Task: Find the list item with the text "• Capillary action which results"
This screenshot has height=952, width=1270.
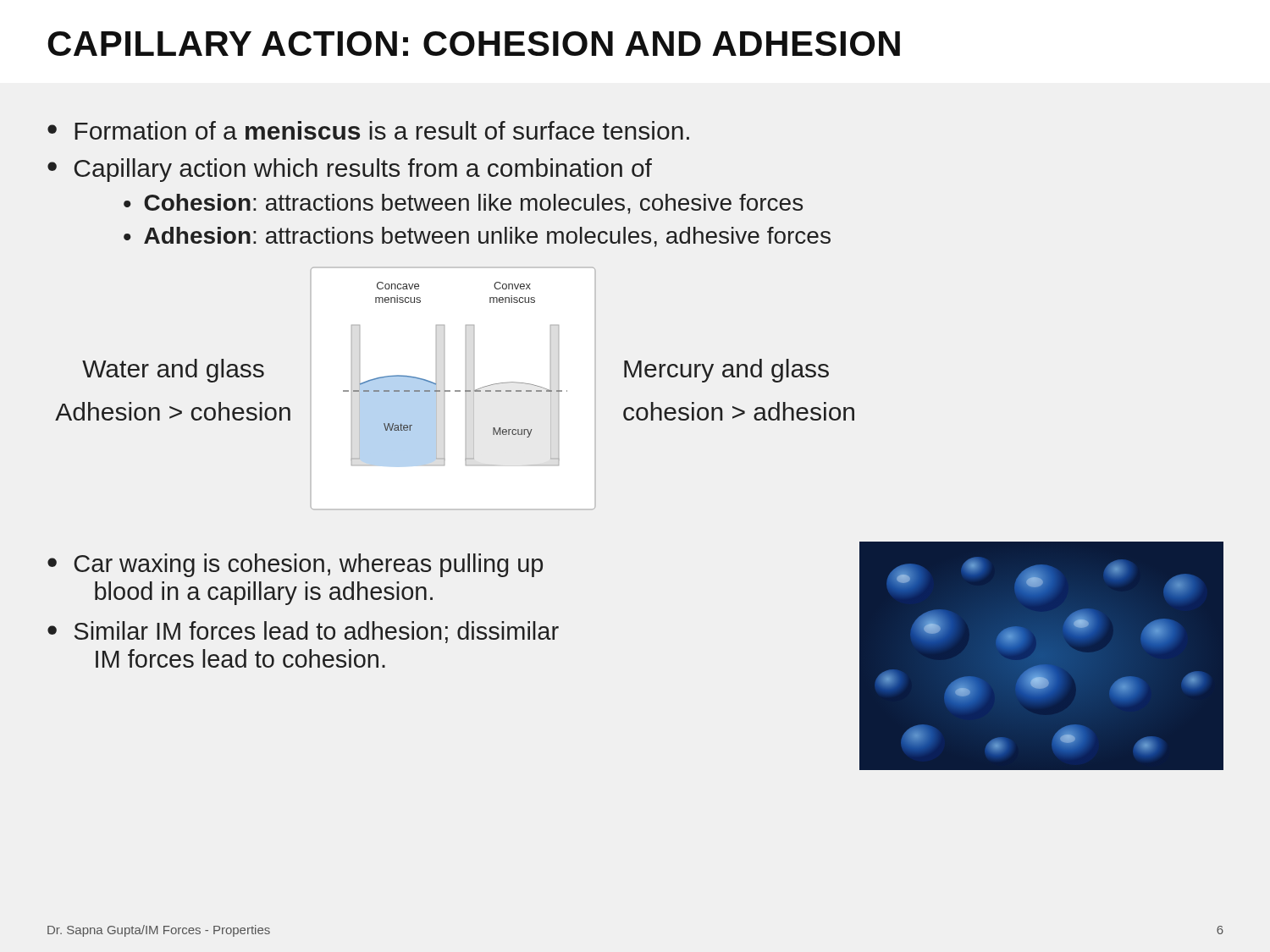Action: pos(349,168)
